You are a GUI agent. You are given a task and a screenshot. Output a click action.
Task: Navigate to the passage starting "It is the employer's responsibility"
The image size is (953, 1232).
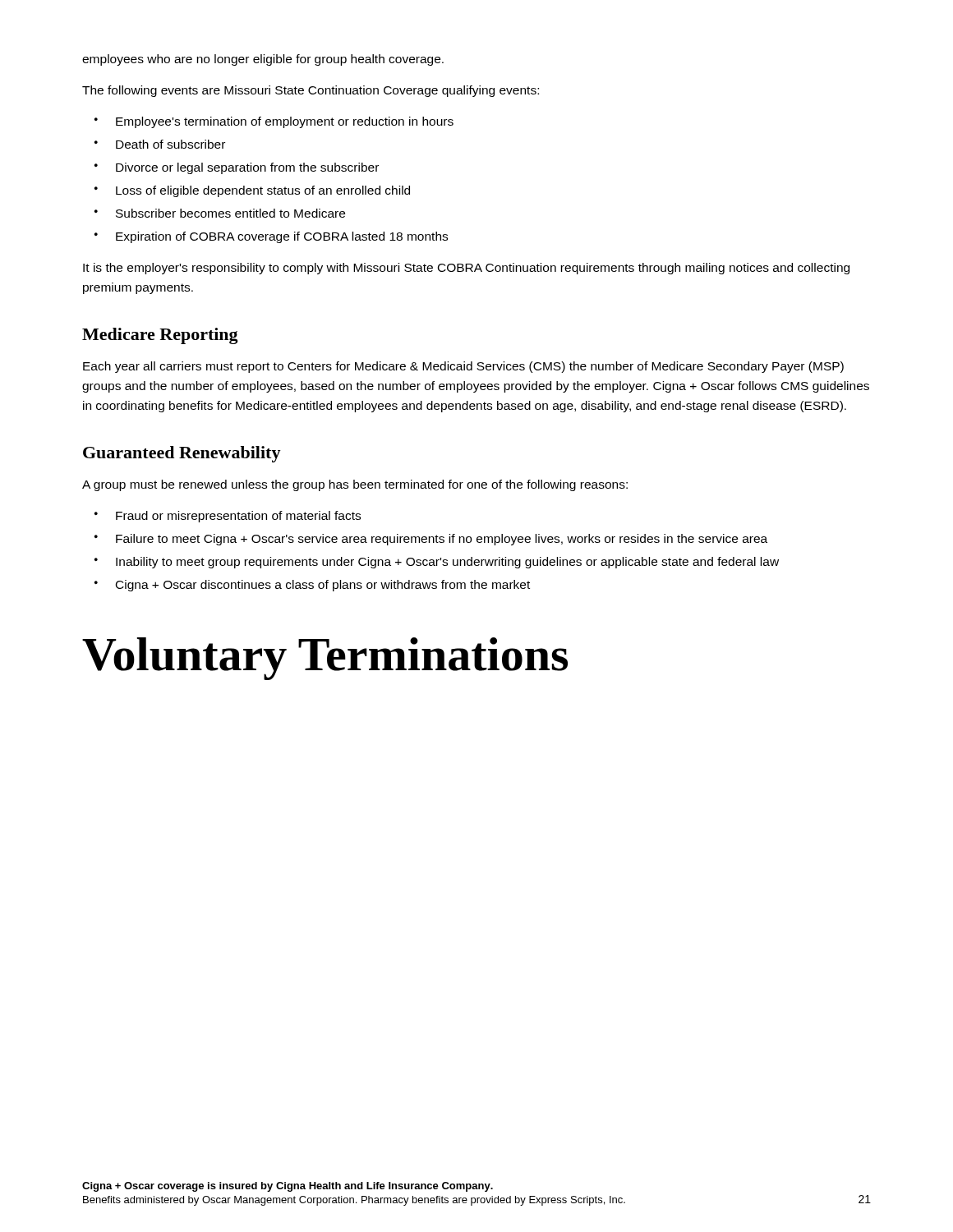click(x=466, y=277)
